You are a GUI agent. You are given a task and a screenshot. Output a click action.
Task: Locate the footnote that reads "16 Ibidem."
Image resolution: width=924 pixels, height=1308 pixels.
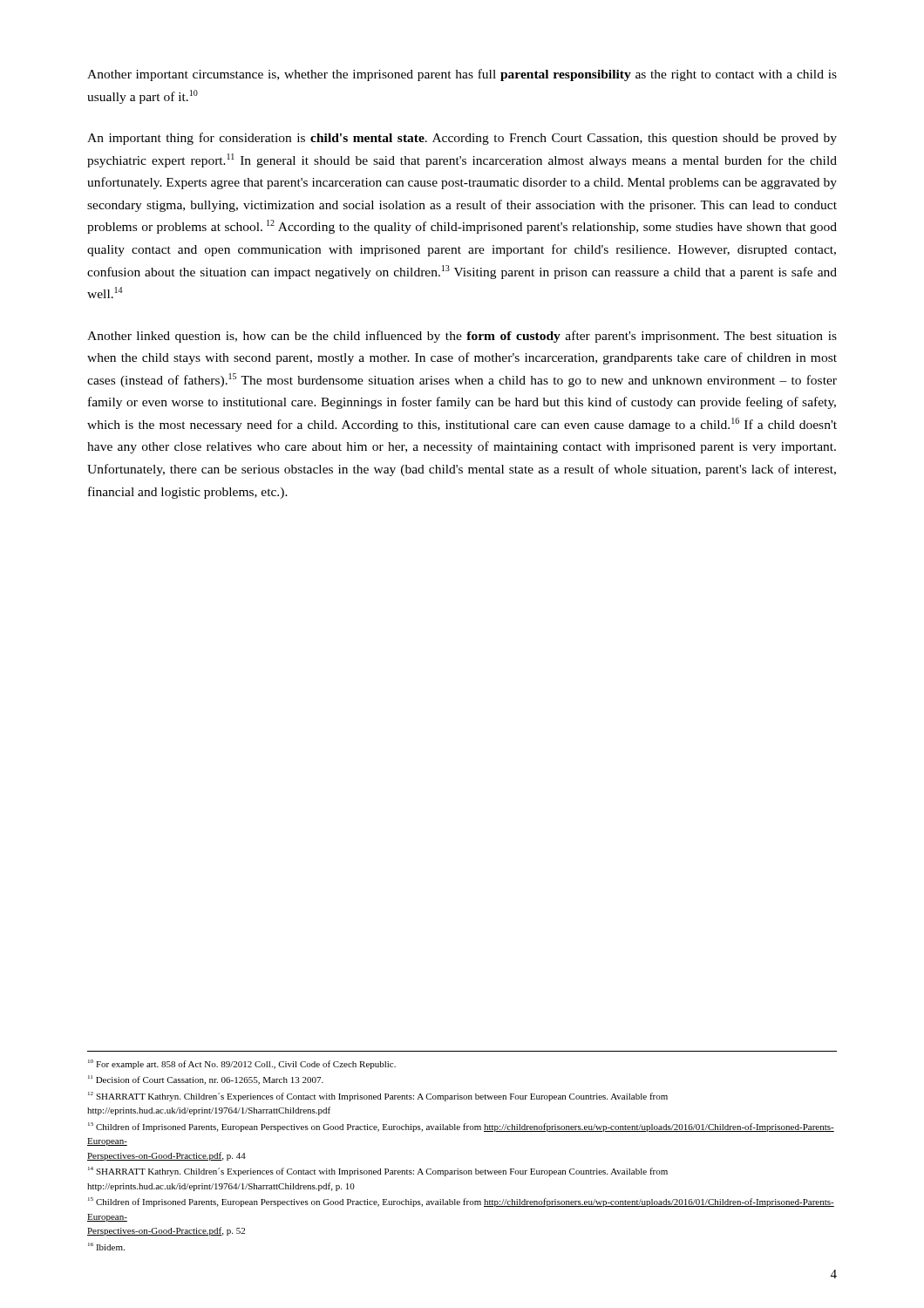pyautogui.click(x=106, y=1246)
